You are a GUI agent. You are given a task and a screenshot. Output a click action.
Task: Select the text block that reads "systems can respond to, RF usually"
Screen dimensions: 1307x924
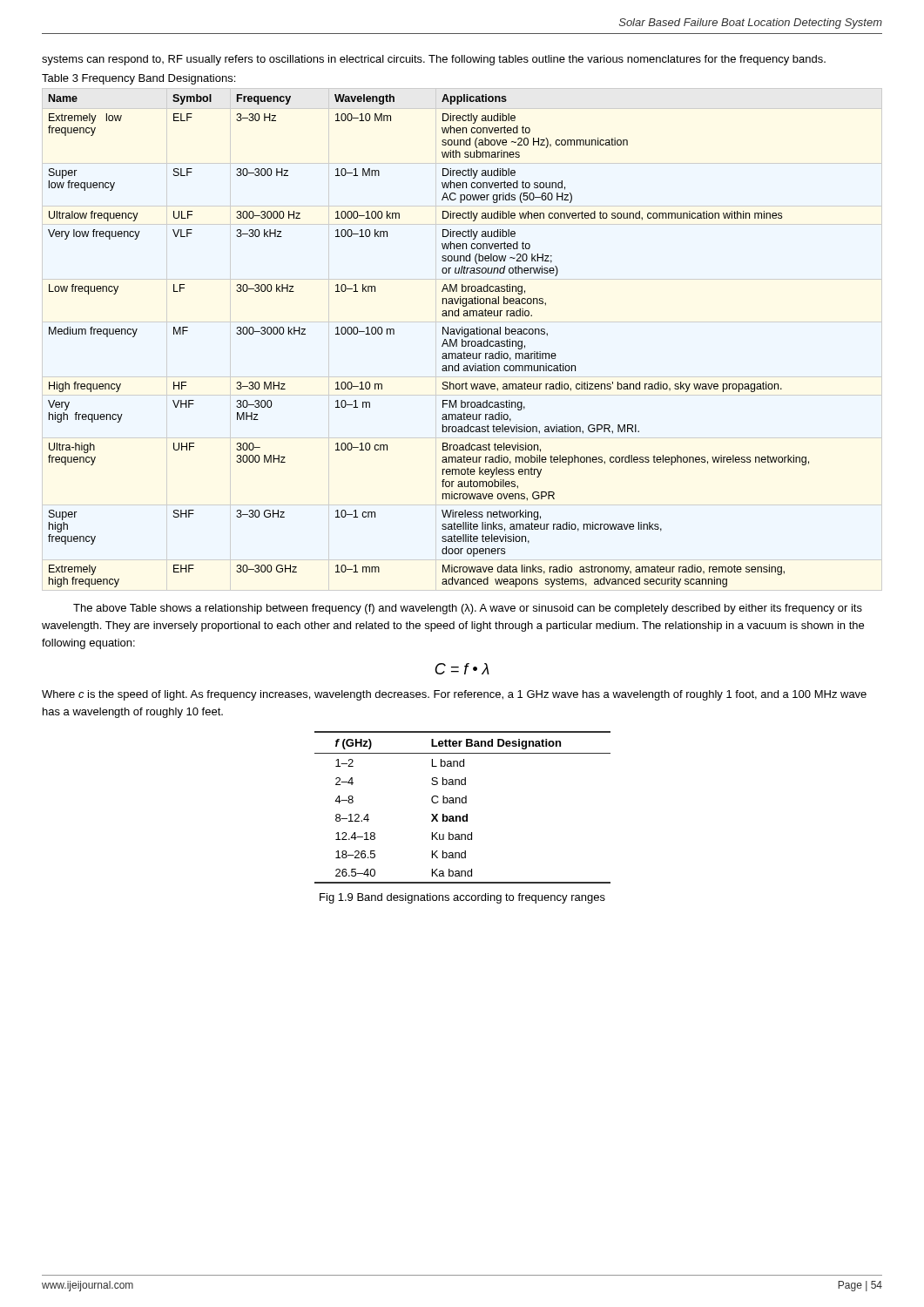click(x=434, y=59)
